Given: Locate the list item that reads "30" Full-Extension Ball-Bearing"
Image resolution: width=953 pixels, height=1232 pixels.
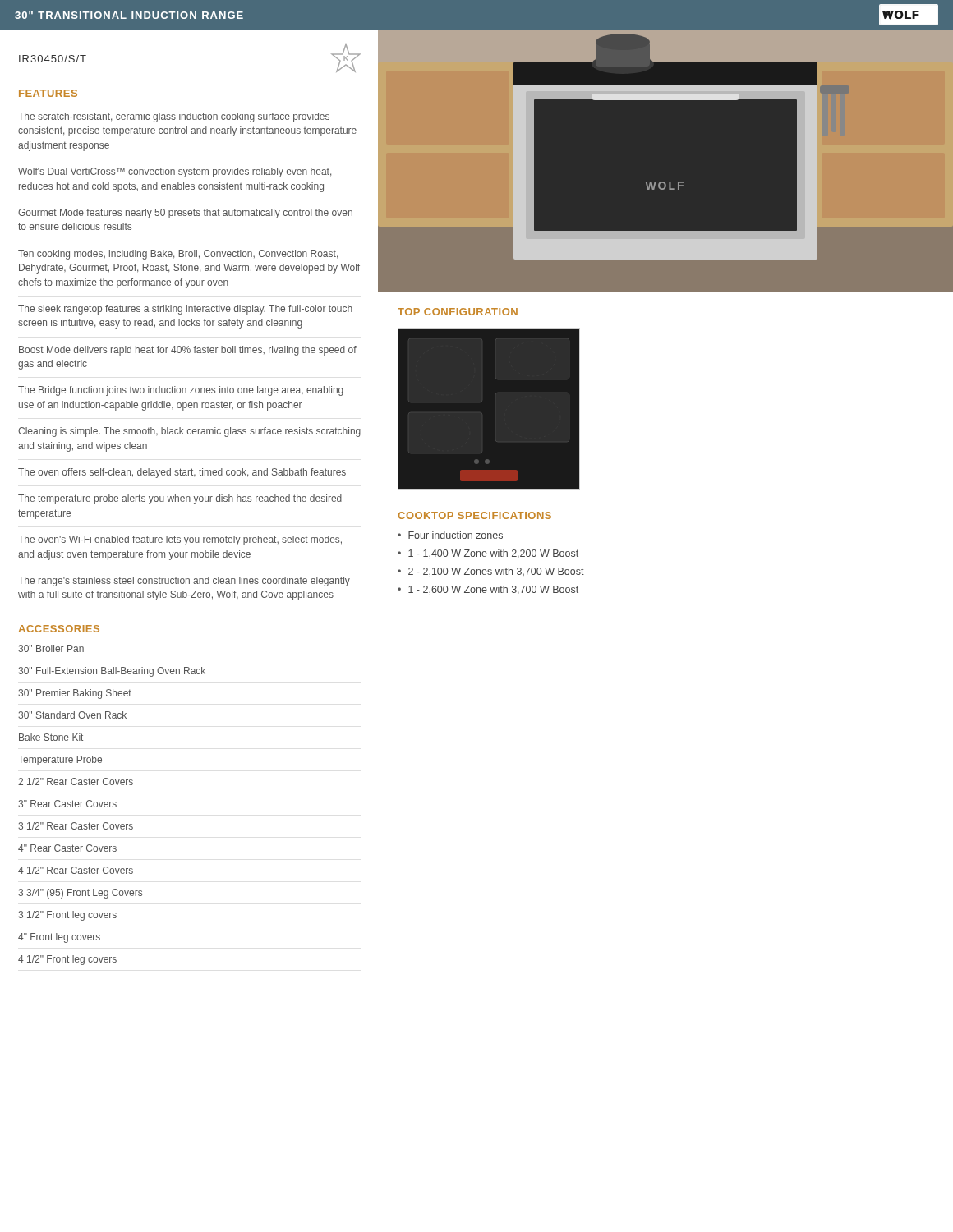Looking at the screenshot, I should [x=112, y=671].
